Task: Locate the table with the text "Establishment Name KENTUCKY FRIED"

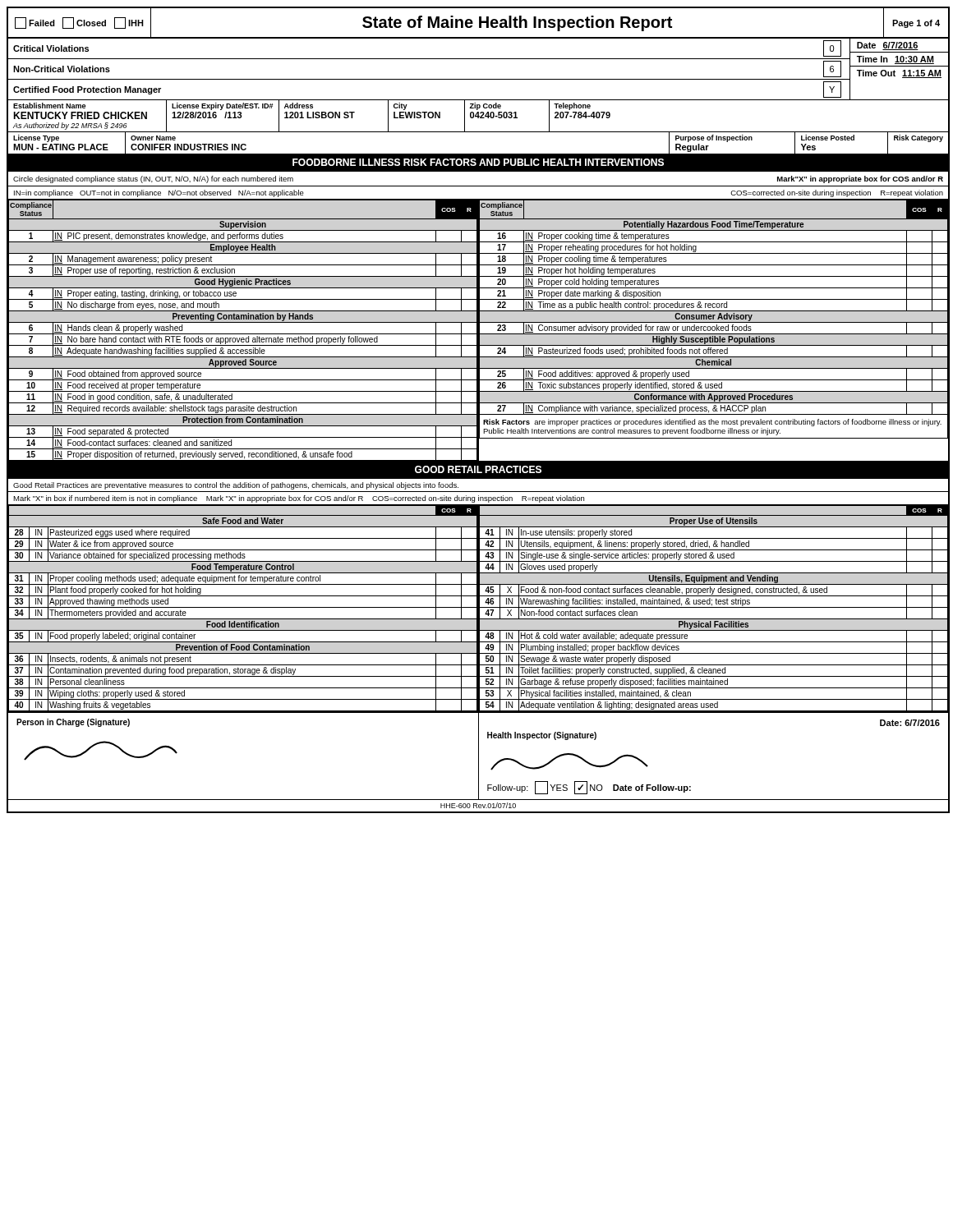Action: [x=478, y=116]
